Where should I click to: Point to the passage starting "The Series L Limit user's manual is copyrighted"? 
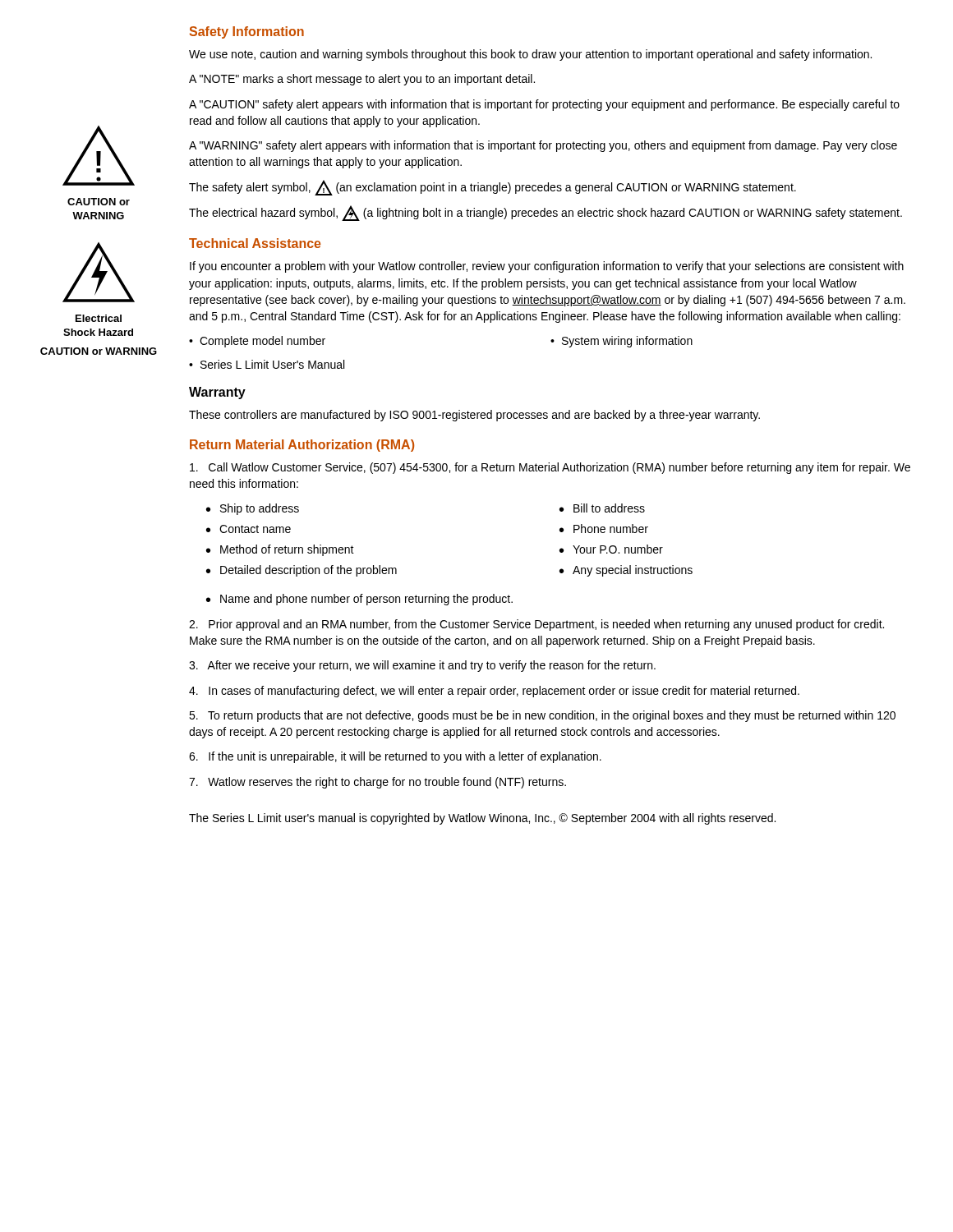(550, 818)
